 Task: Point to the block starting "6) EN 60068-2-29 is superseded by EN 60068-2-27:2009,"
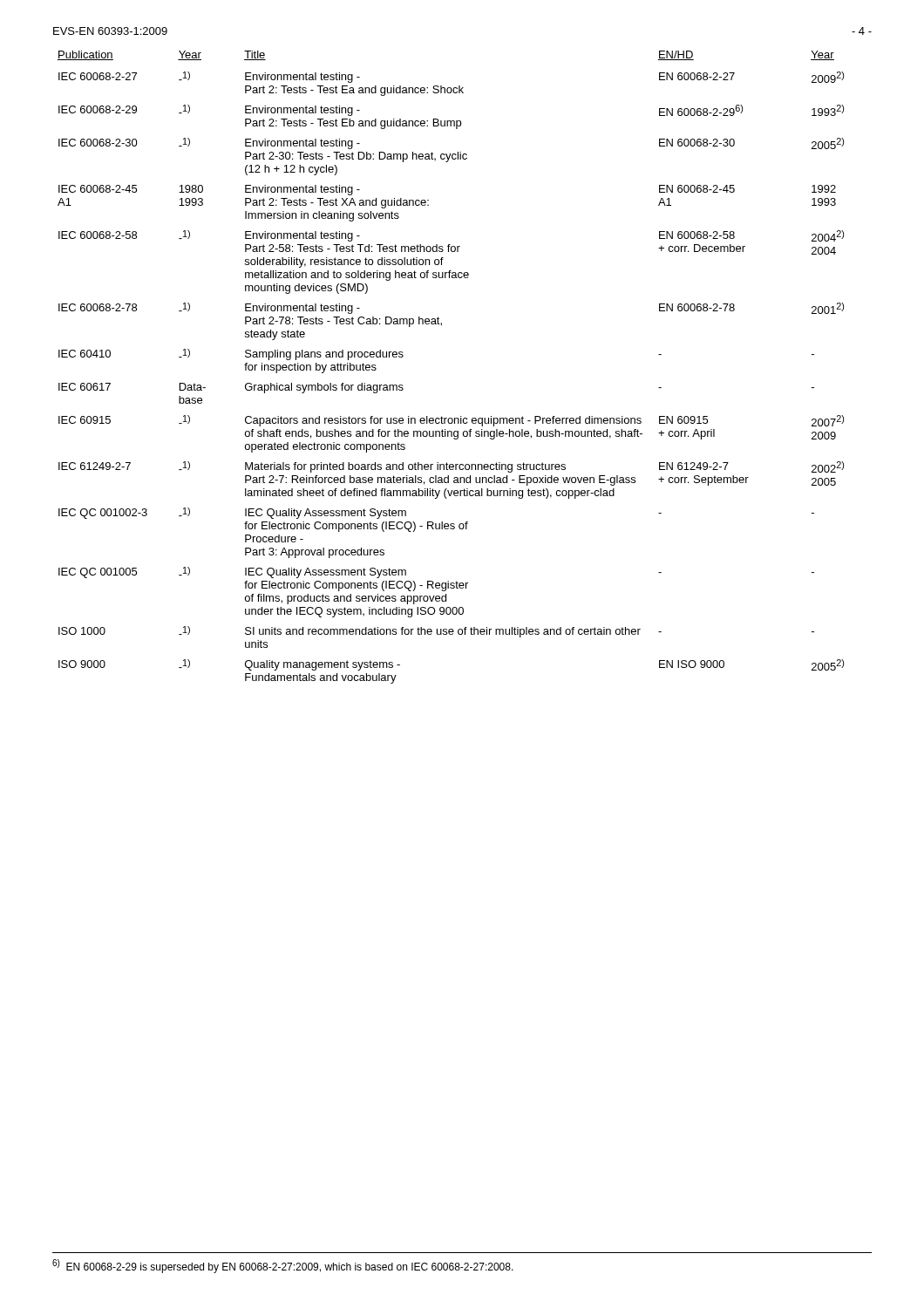(x=283, y=1266)
